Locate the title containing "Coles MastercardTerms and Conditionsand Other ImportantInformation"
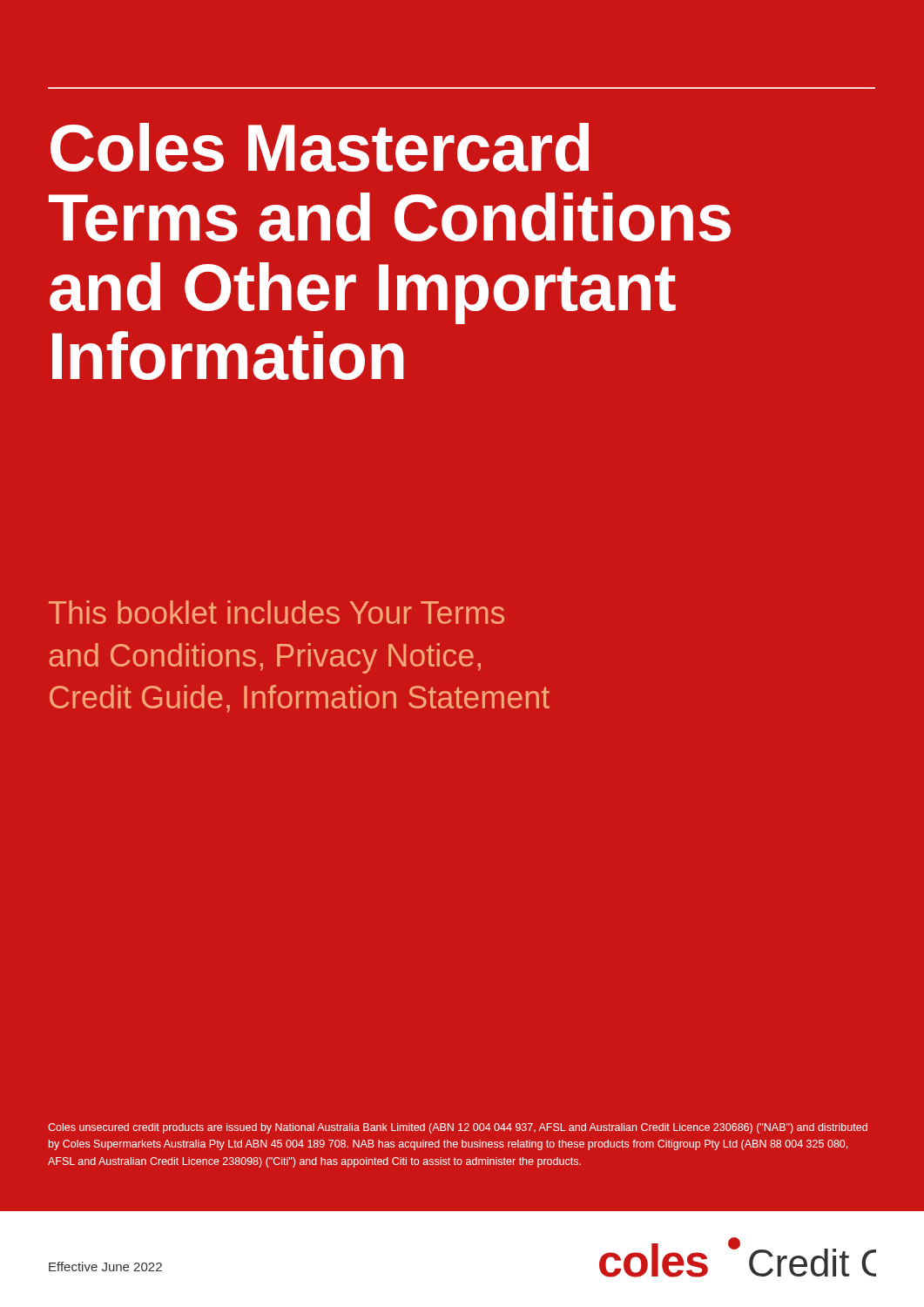The height and width of the screenshot is (1307, 924). pyautogui.click(x=390, y=252)
